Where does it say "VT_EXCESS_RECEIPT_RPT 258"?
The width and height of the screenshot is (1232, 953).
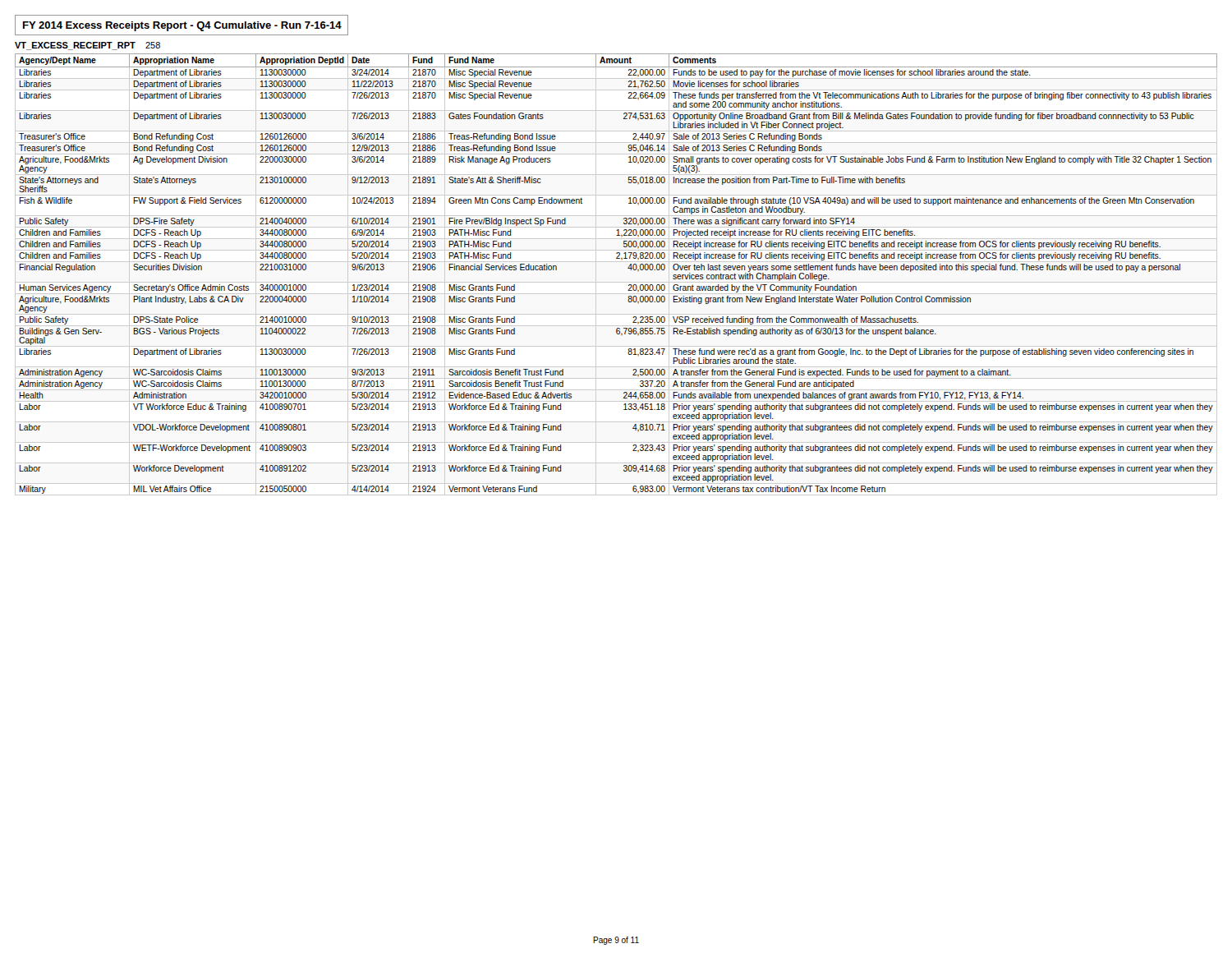point(88,45)
